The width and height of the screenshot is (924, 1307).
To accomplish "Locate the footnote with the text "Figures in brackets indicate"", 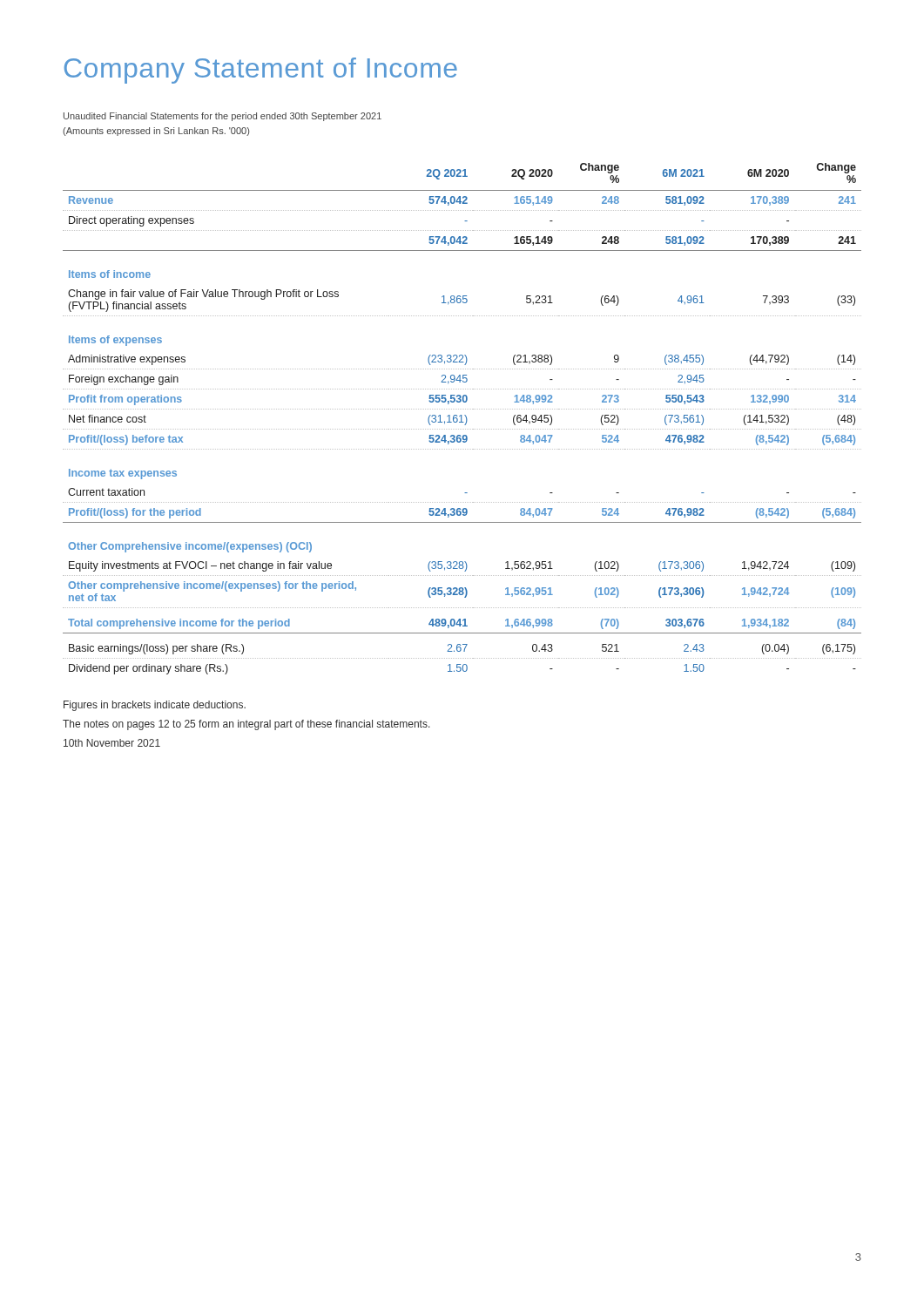I will [154, 705].
